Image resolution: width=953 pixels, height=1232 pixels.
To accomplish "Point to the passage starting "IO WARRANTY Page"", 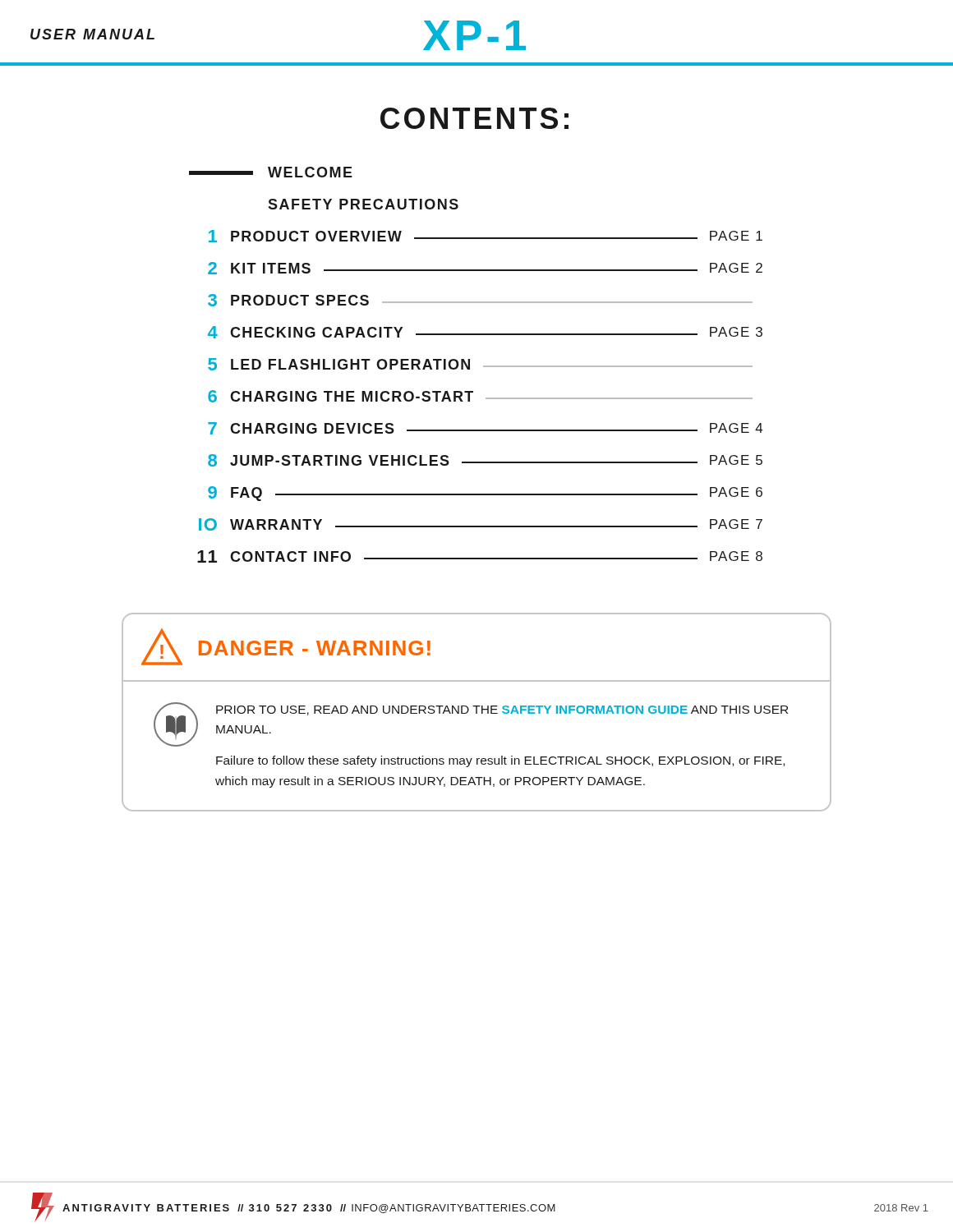I will [x=476, y=525].
